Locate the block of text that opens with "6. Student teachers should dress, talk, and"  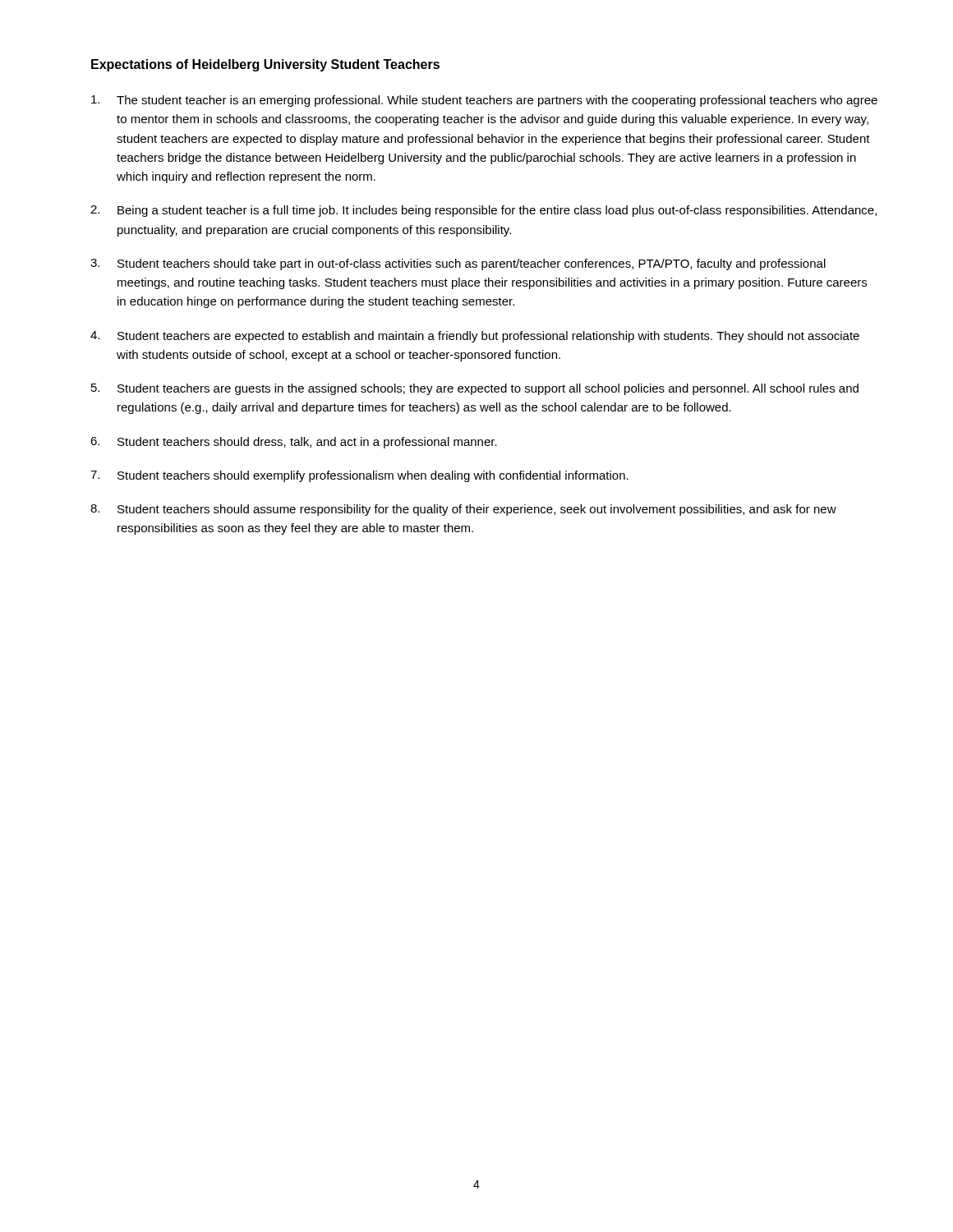(485, 441)
